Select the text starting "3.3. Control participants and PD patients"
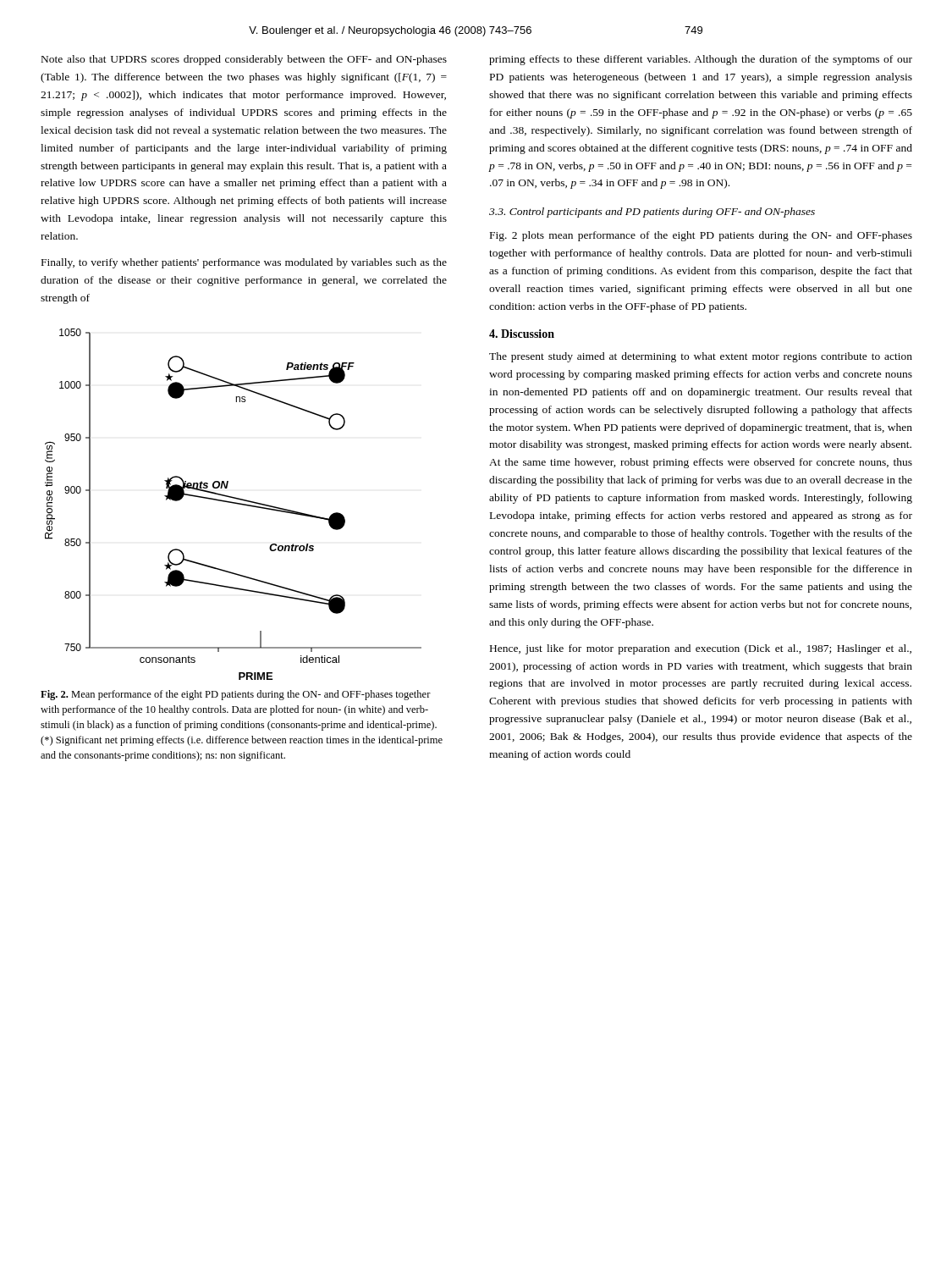Screen dimensions: 1270x952 (652, 212)
